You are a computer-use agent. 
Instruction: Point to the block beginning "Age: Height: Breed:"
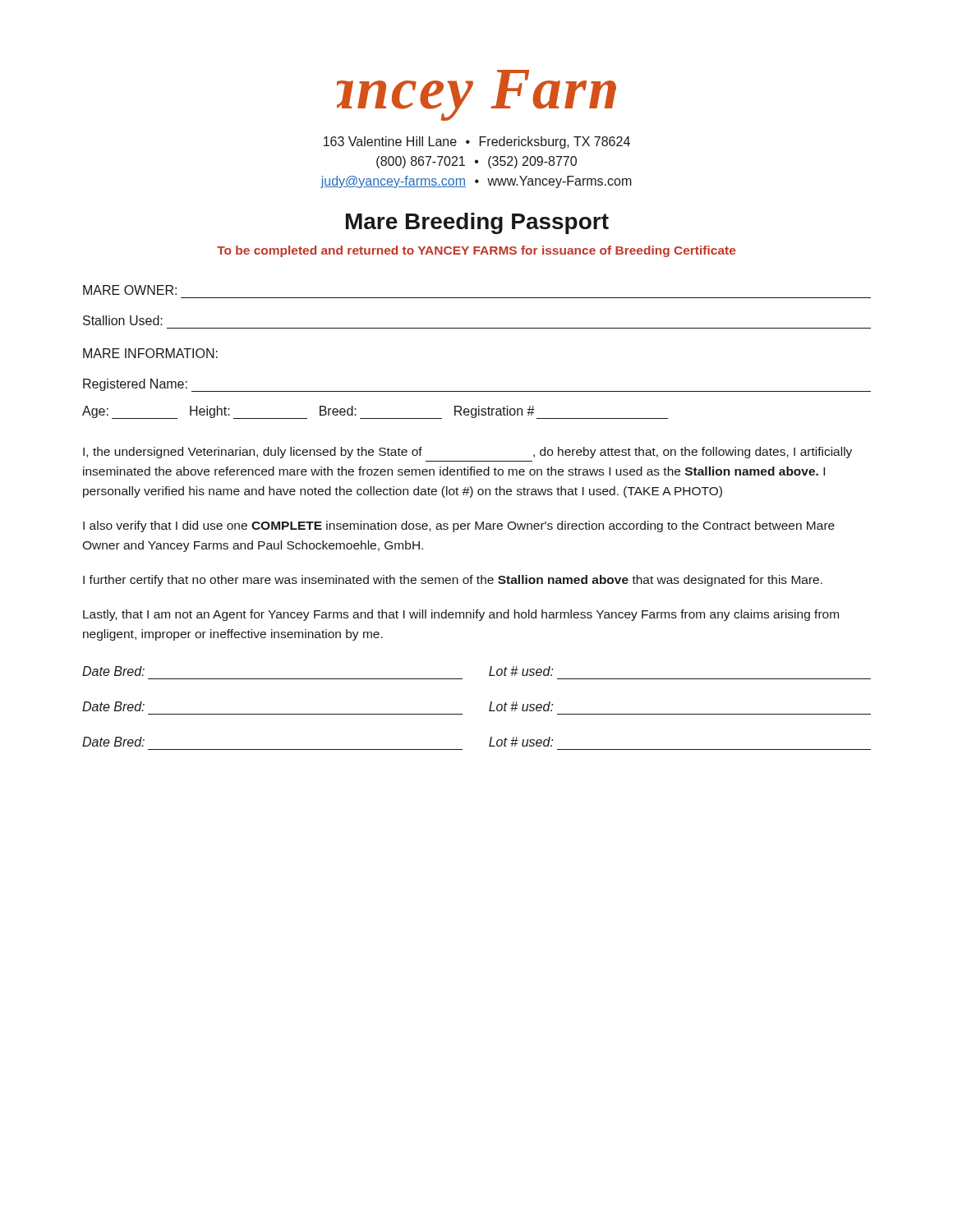375,411
